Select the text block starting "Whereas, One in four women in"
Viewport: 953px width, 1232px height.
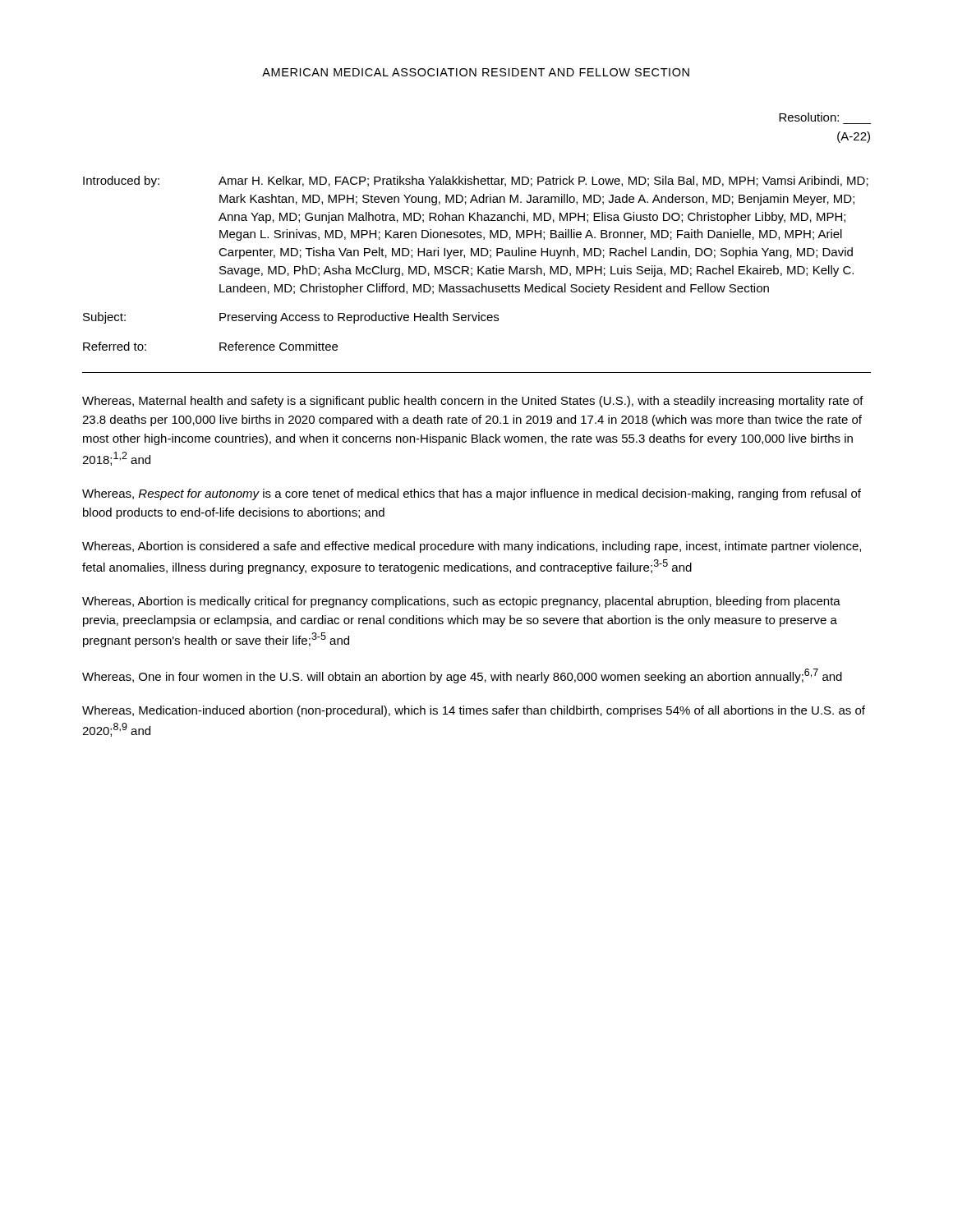pyautogui.click(x=462, y=675)
